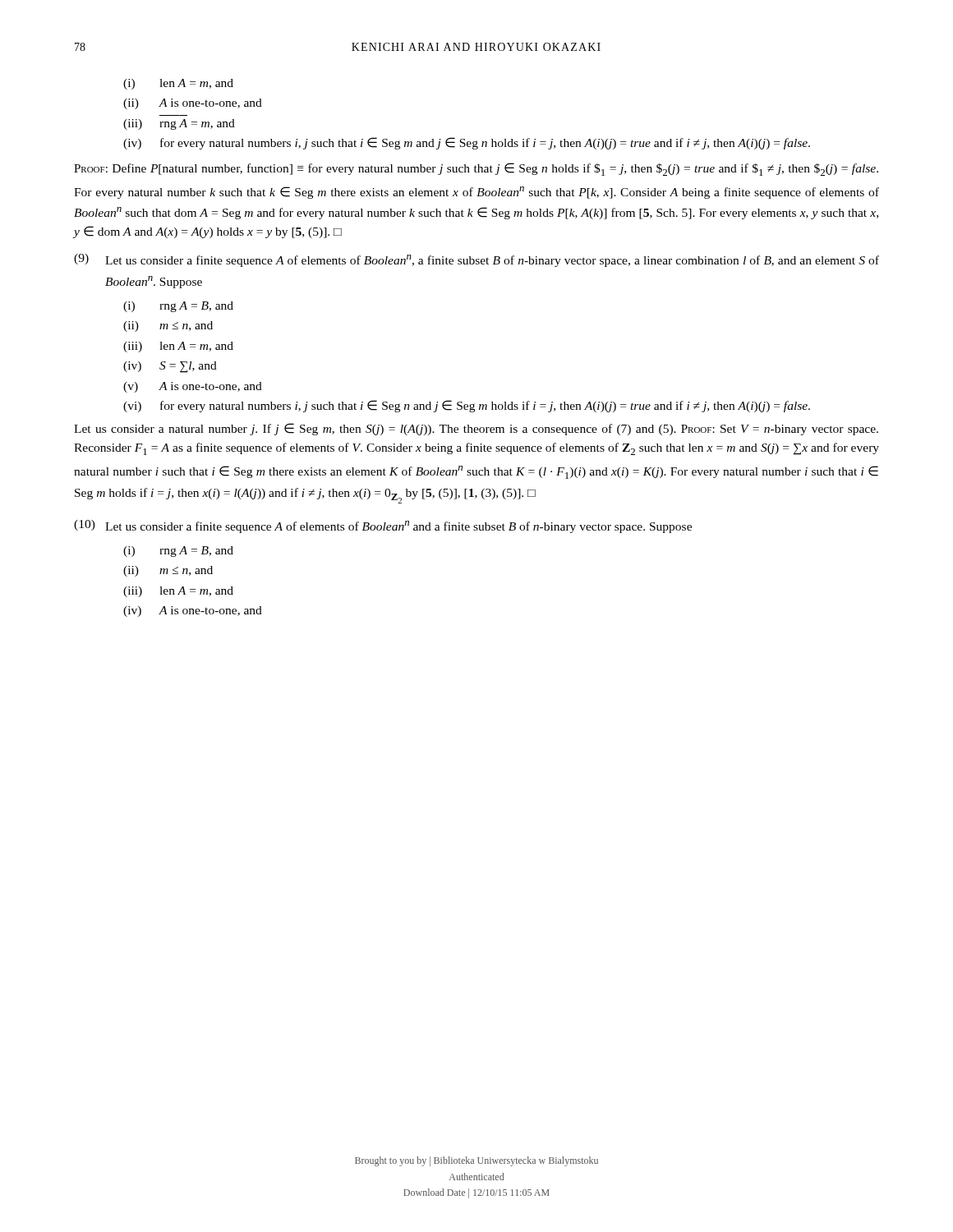Find the region starting "(10) Let us consider a finite"
The width and height of the screenshot is (953, 1232).
[476, 526]
